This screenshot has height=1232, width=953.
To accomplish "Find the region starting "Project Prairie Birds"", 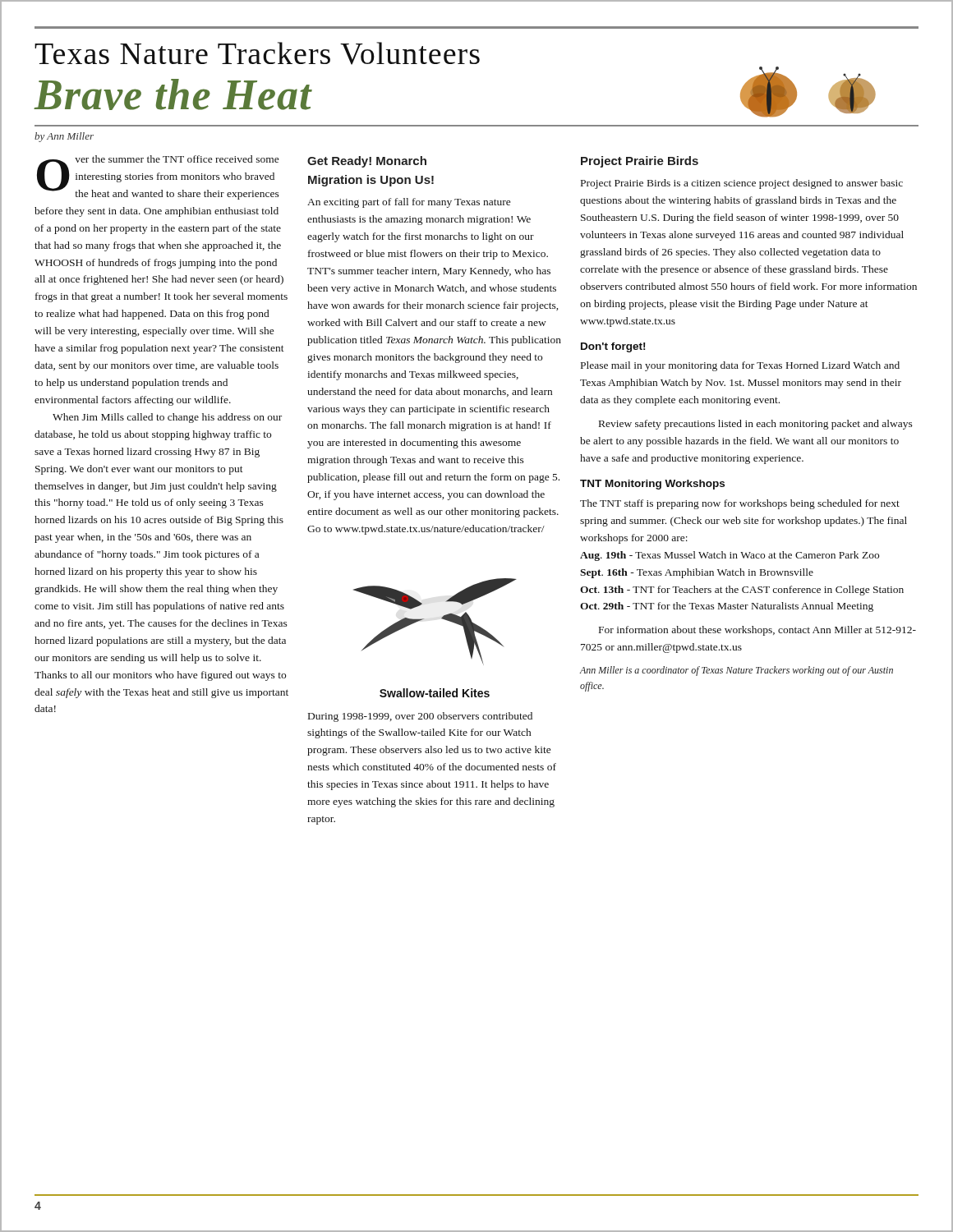I will [639, 161].
